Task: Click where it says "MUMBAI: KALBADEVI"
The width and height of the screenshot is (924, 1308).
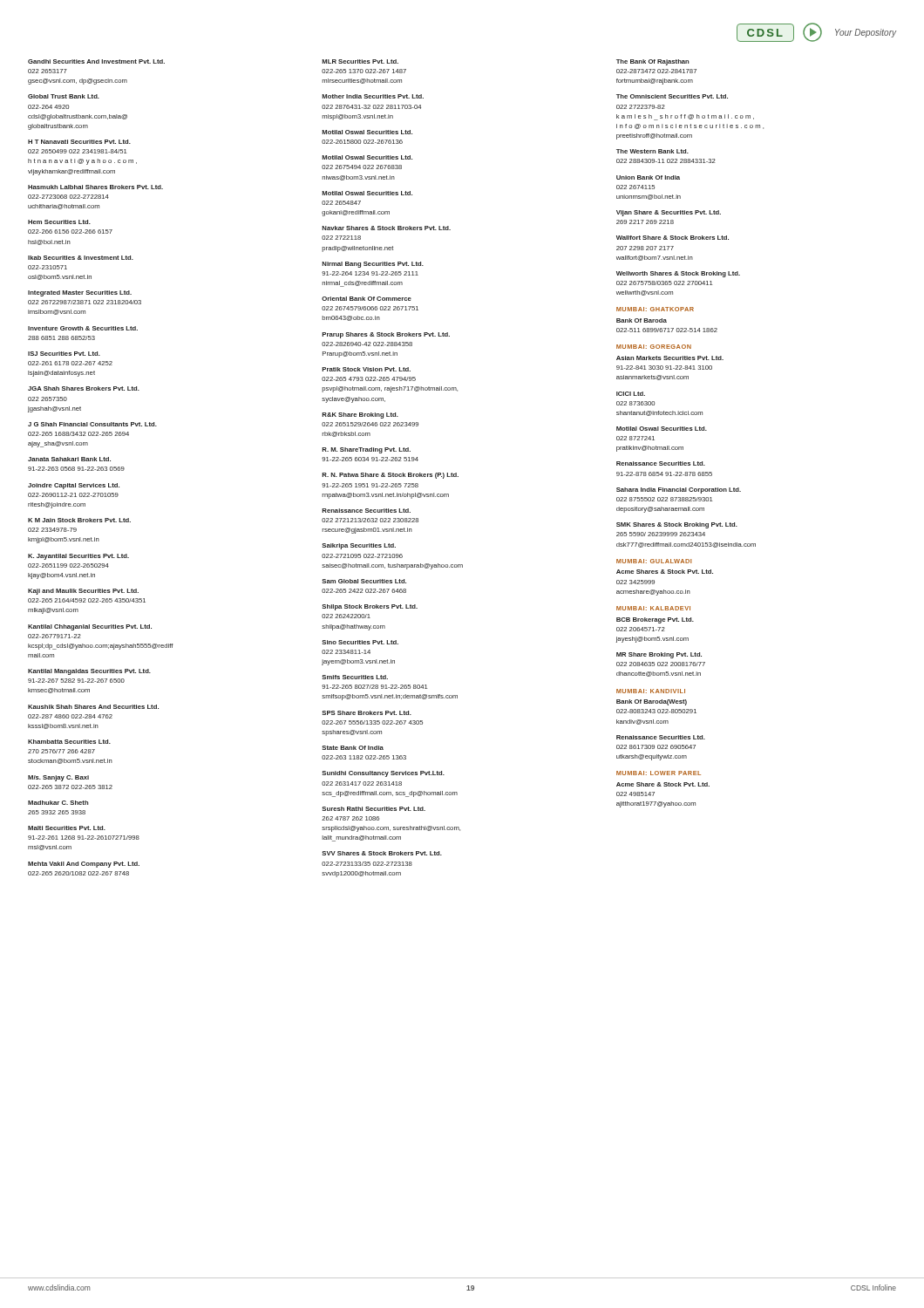Action: (x=654, y=608)
